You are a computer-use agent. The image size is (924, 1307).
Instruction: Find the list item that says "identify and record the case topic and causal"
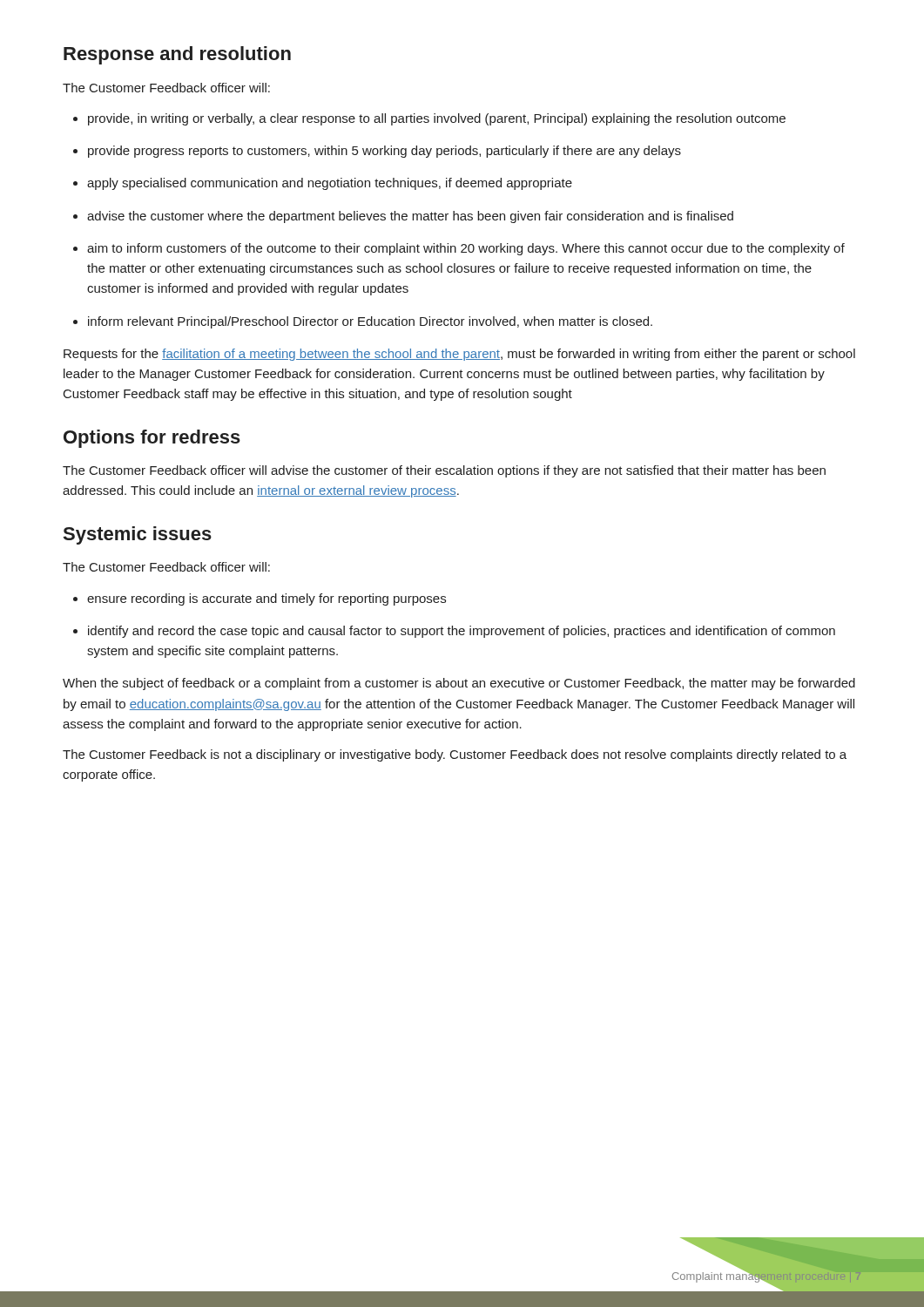pos(462,640)
